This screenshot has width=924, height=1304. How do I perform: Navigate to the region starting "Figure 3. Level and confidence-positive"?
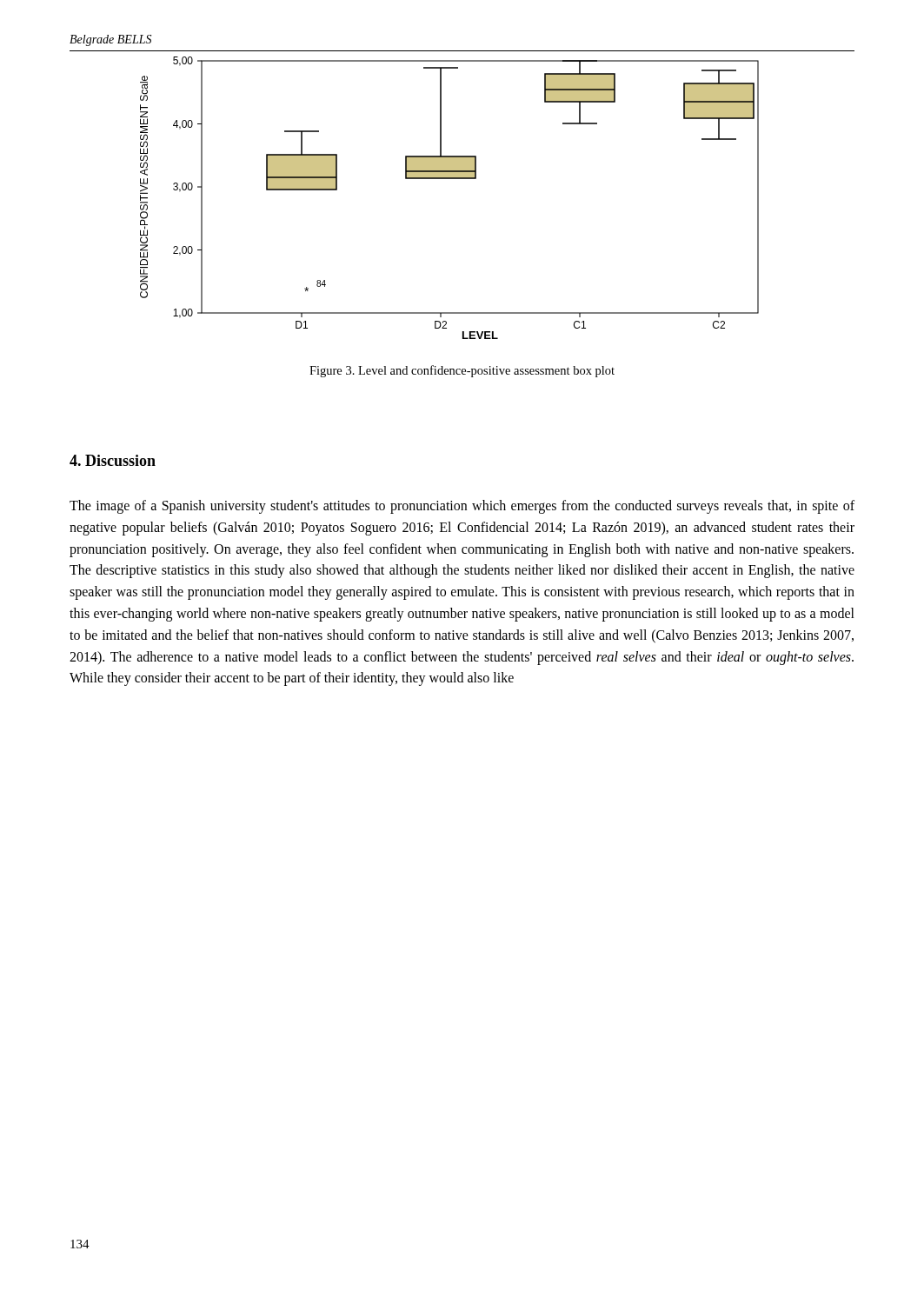(x=462, y=370)
